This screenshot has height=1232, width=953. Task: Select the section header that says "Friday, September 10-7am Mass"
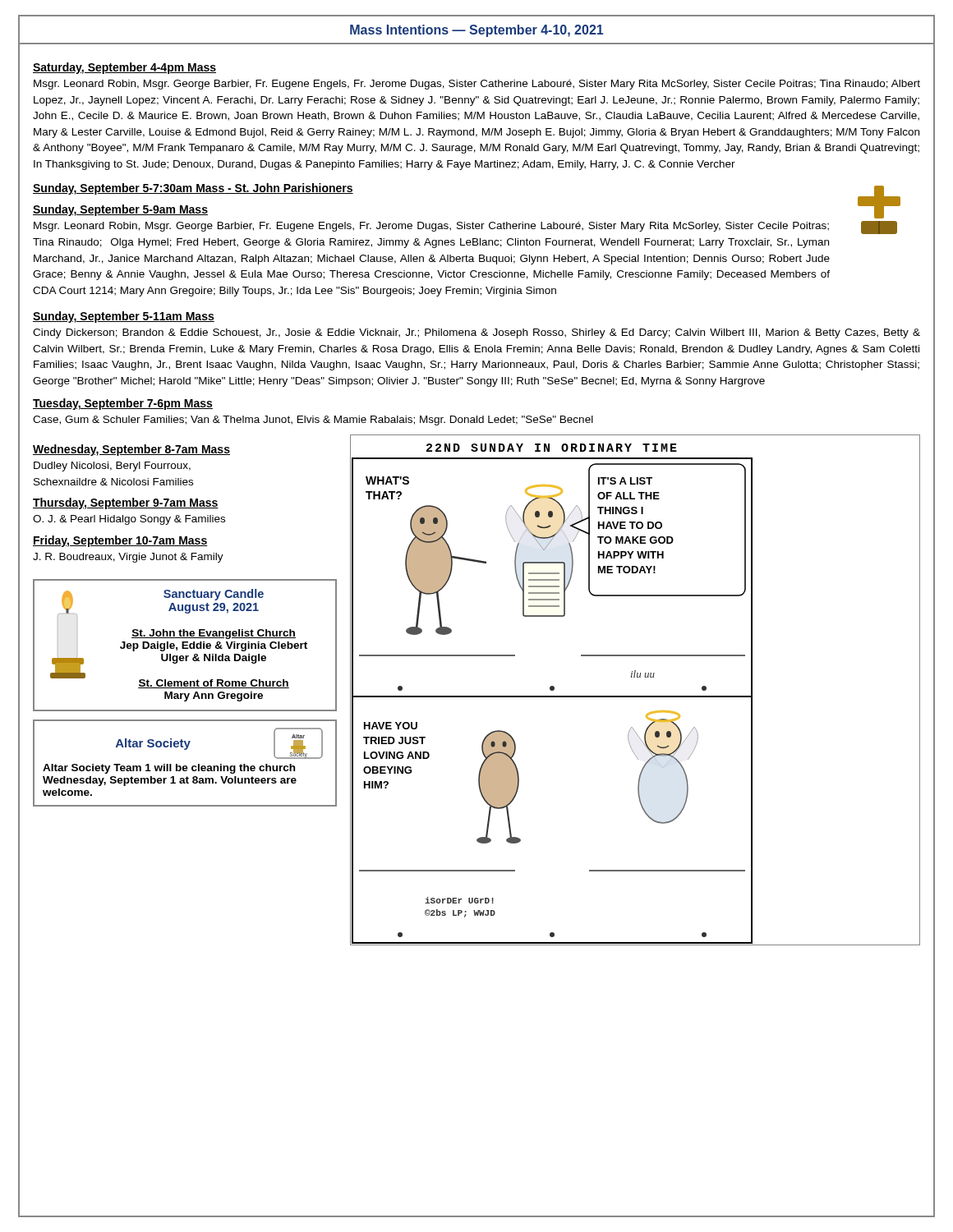[x=120, y=540]
